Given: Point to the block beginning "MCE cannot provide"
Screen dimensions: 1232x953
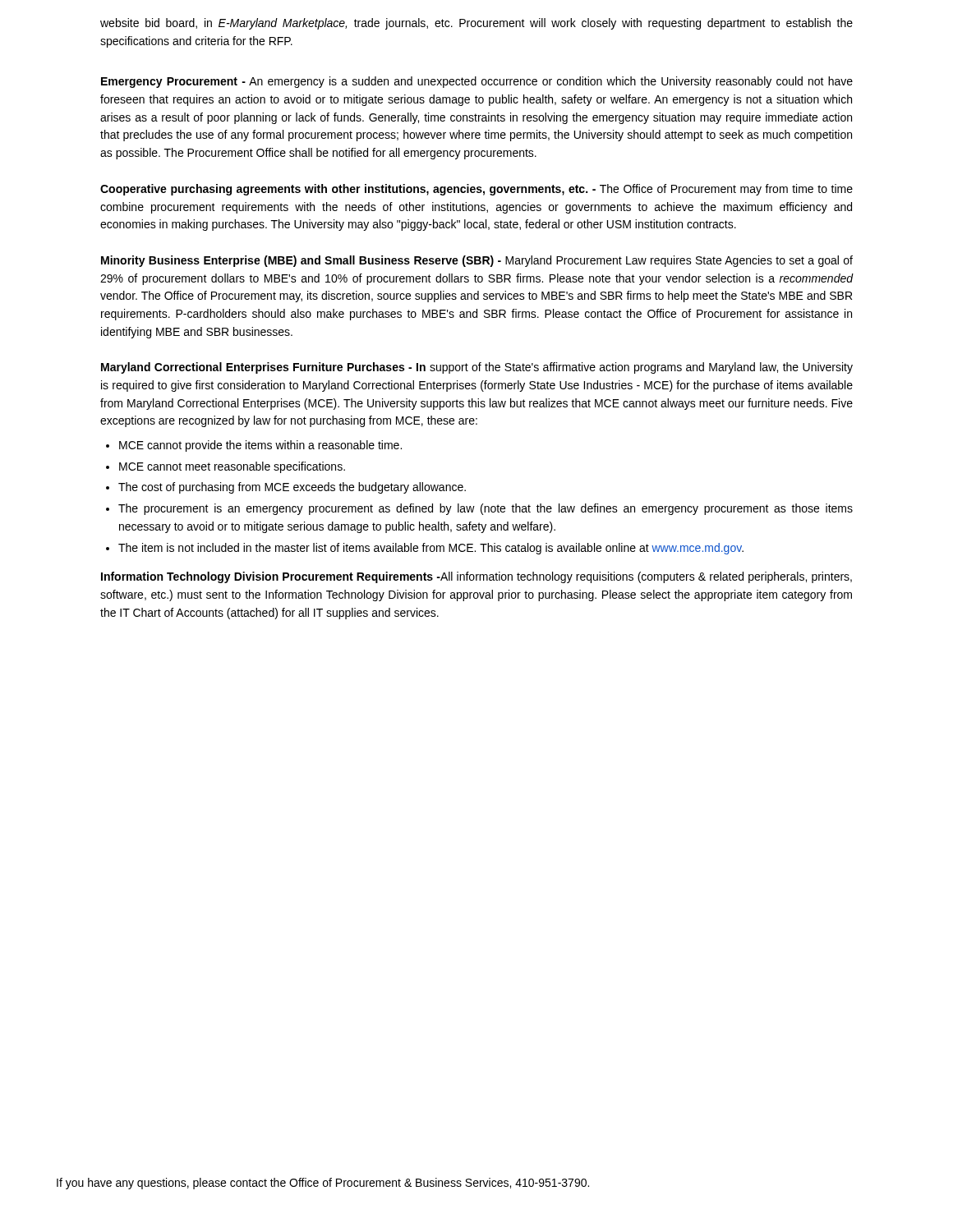Looking at the screenshot, I should [261, 445].
